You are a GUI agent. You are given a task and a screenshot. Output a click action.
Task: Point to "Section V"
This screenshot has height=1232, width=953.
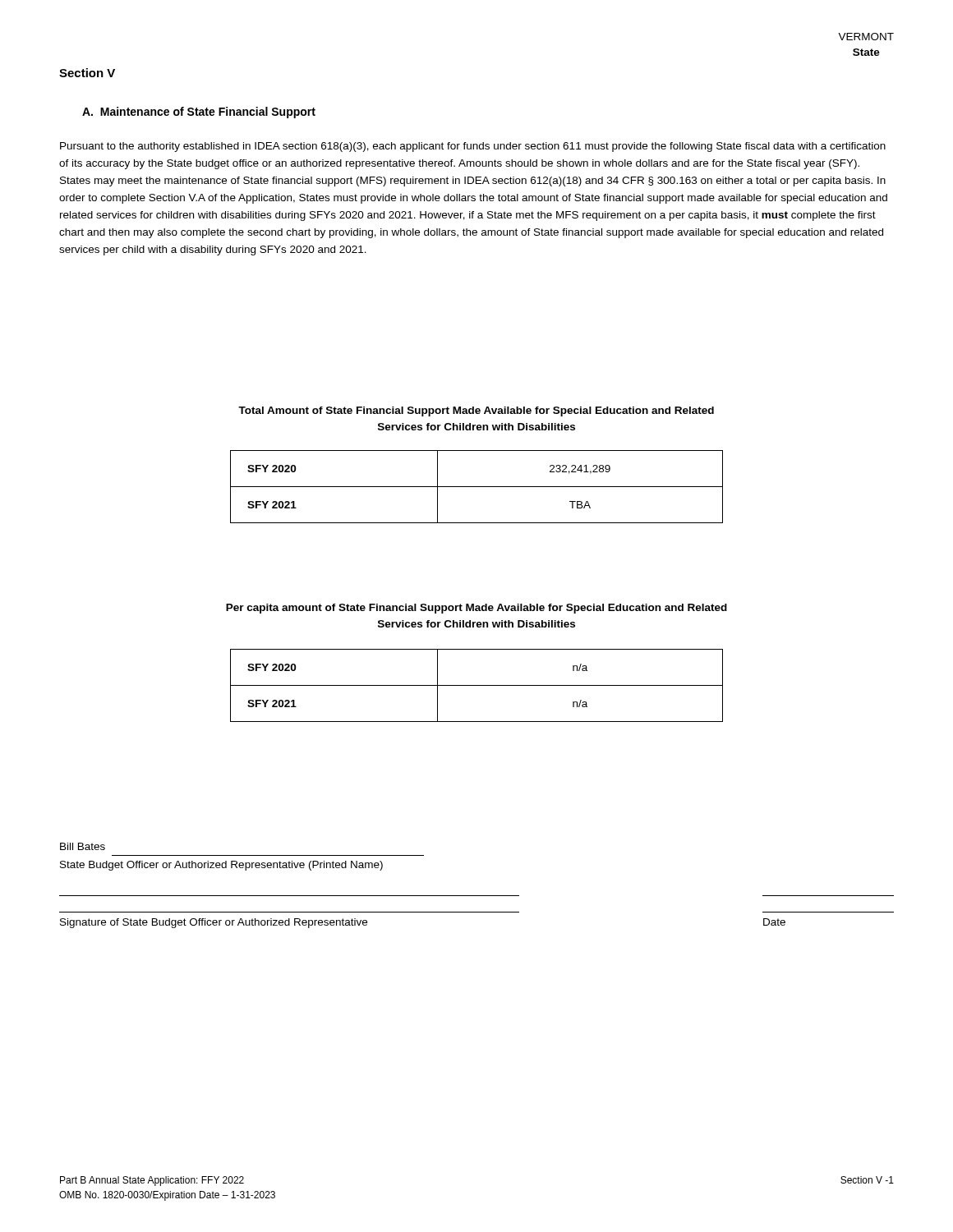tap(87, 73)
